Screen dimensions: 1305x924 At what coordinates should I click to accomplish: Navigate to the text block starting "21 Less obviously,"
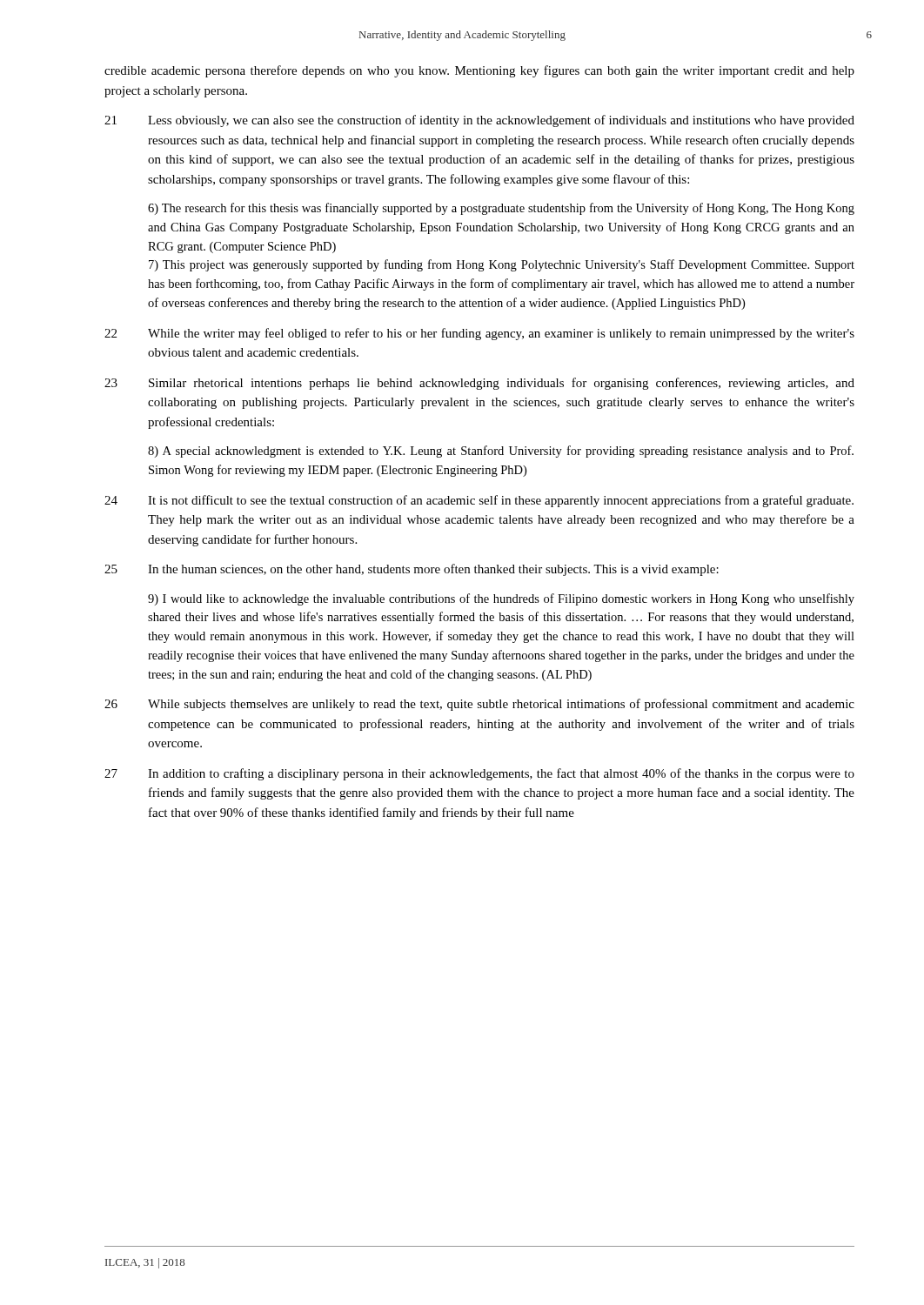[479, 150]
